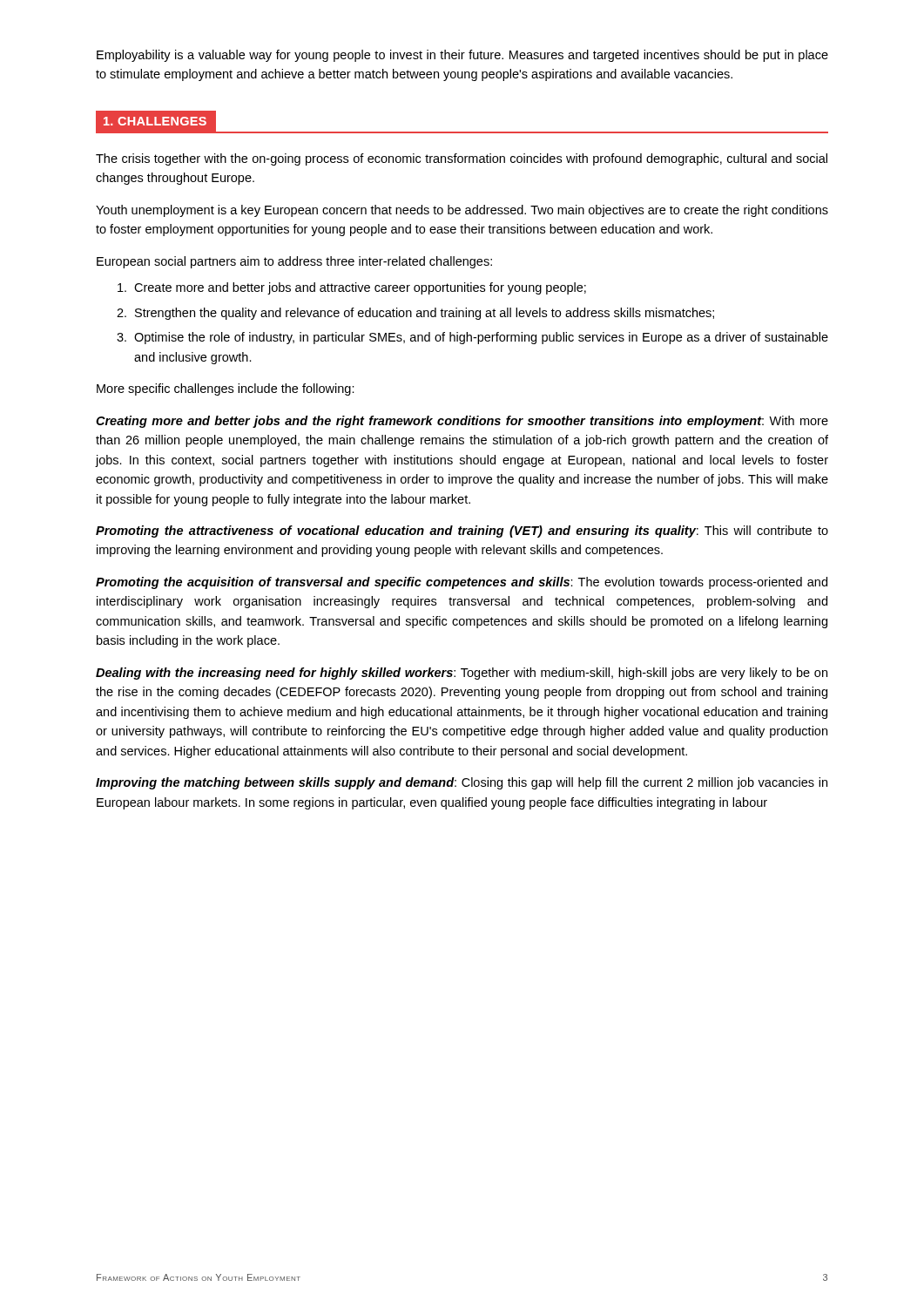Find the element starting "Dealing with the increasing need for highly skilled"

coord(462,712)
